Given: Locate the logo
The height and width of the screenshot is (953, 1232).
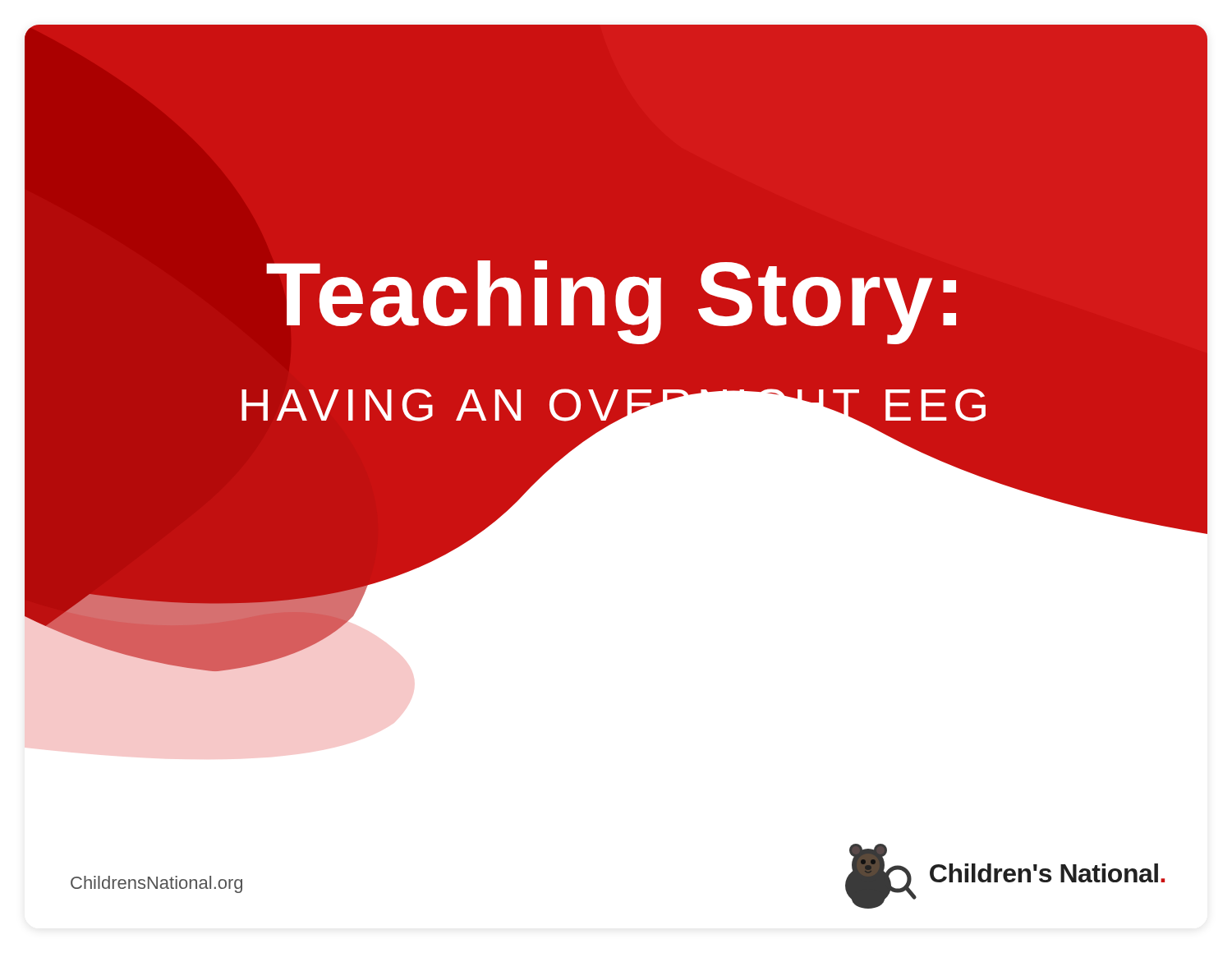Looking at the screenshot, I should tap(997, 873).
